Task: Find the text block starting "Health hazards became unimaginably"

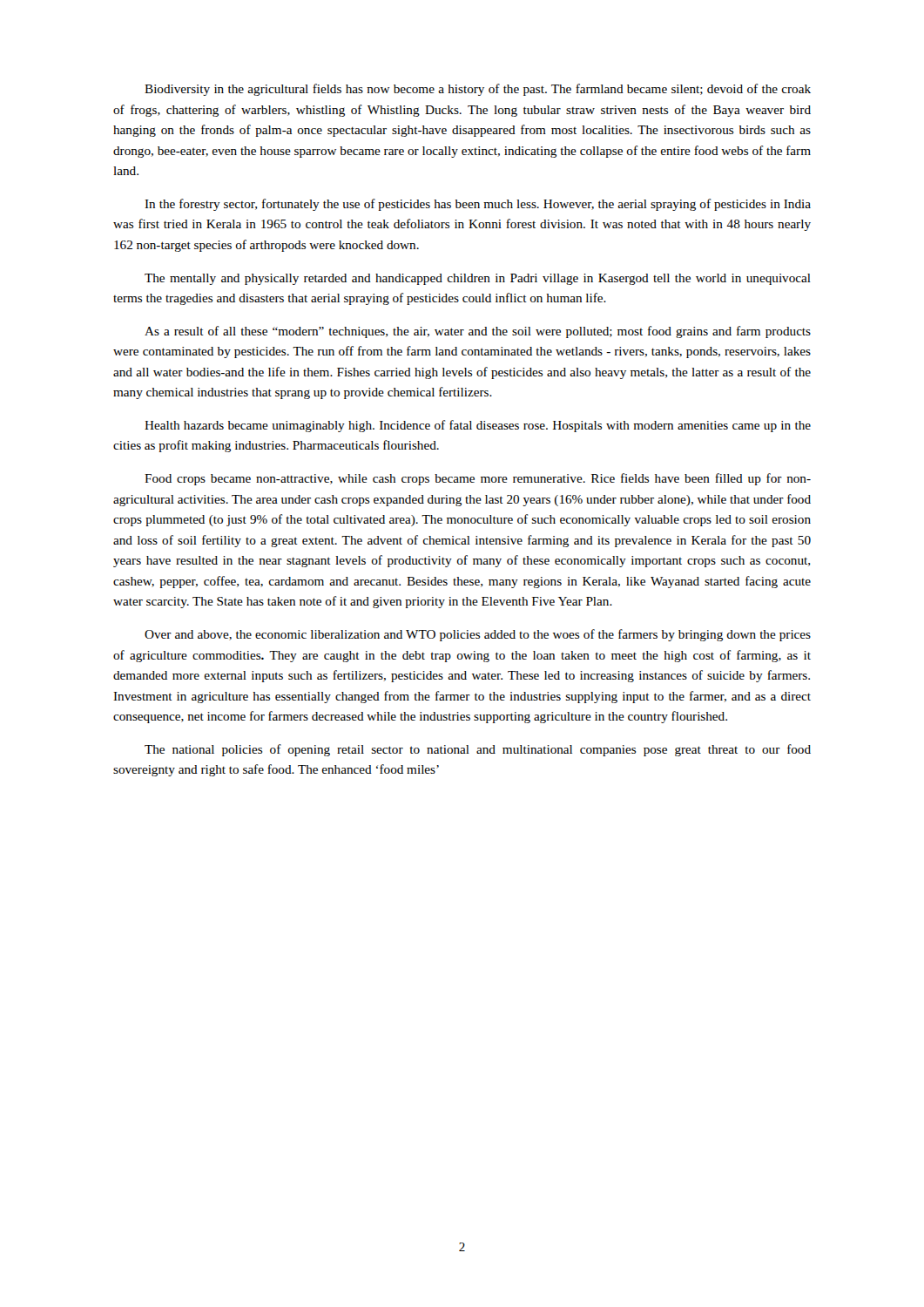Action: pyautogui.click(x=462, y=435)
